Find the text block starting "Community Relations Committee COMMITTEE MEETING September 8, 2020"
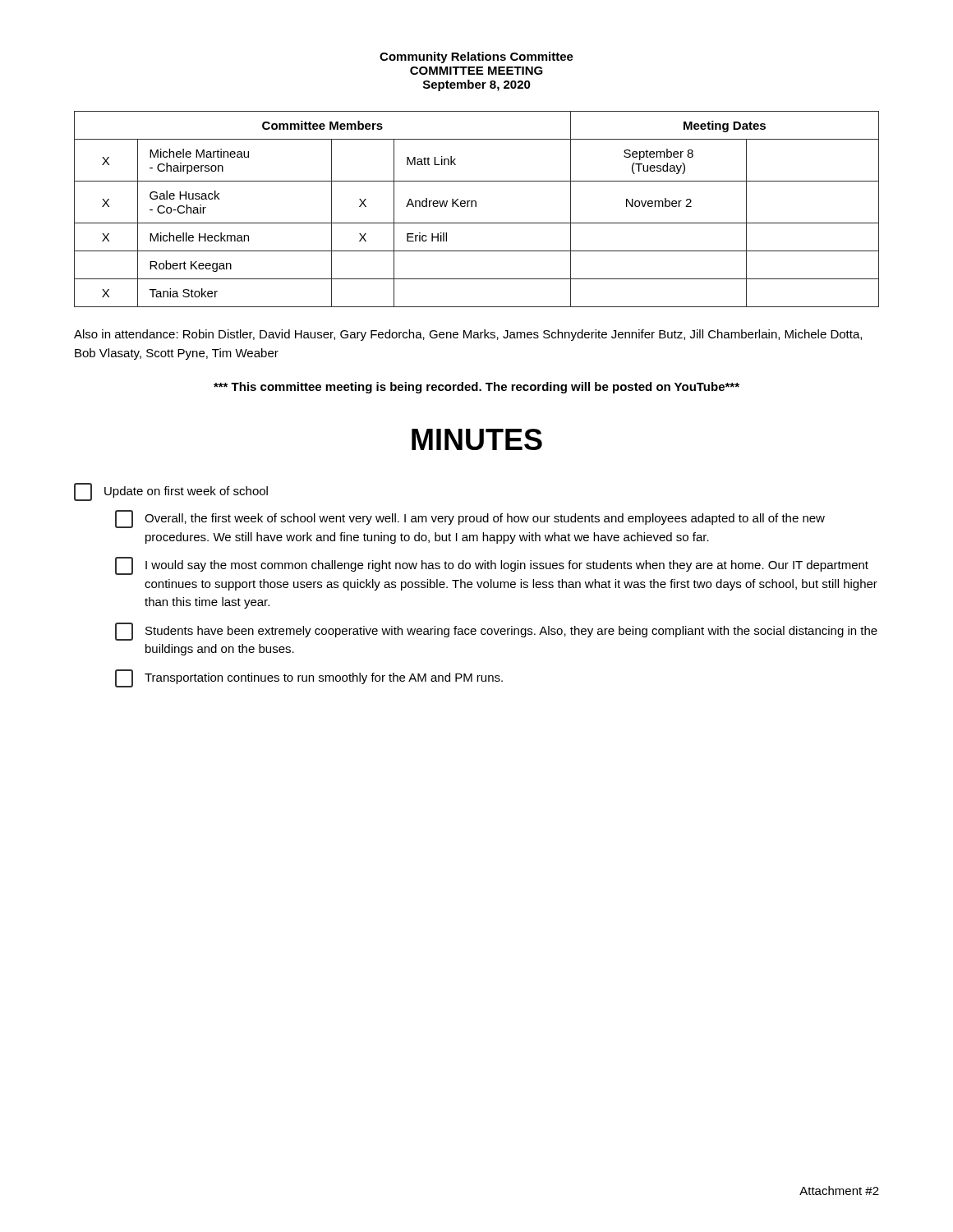 tap(476, 70)
